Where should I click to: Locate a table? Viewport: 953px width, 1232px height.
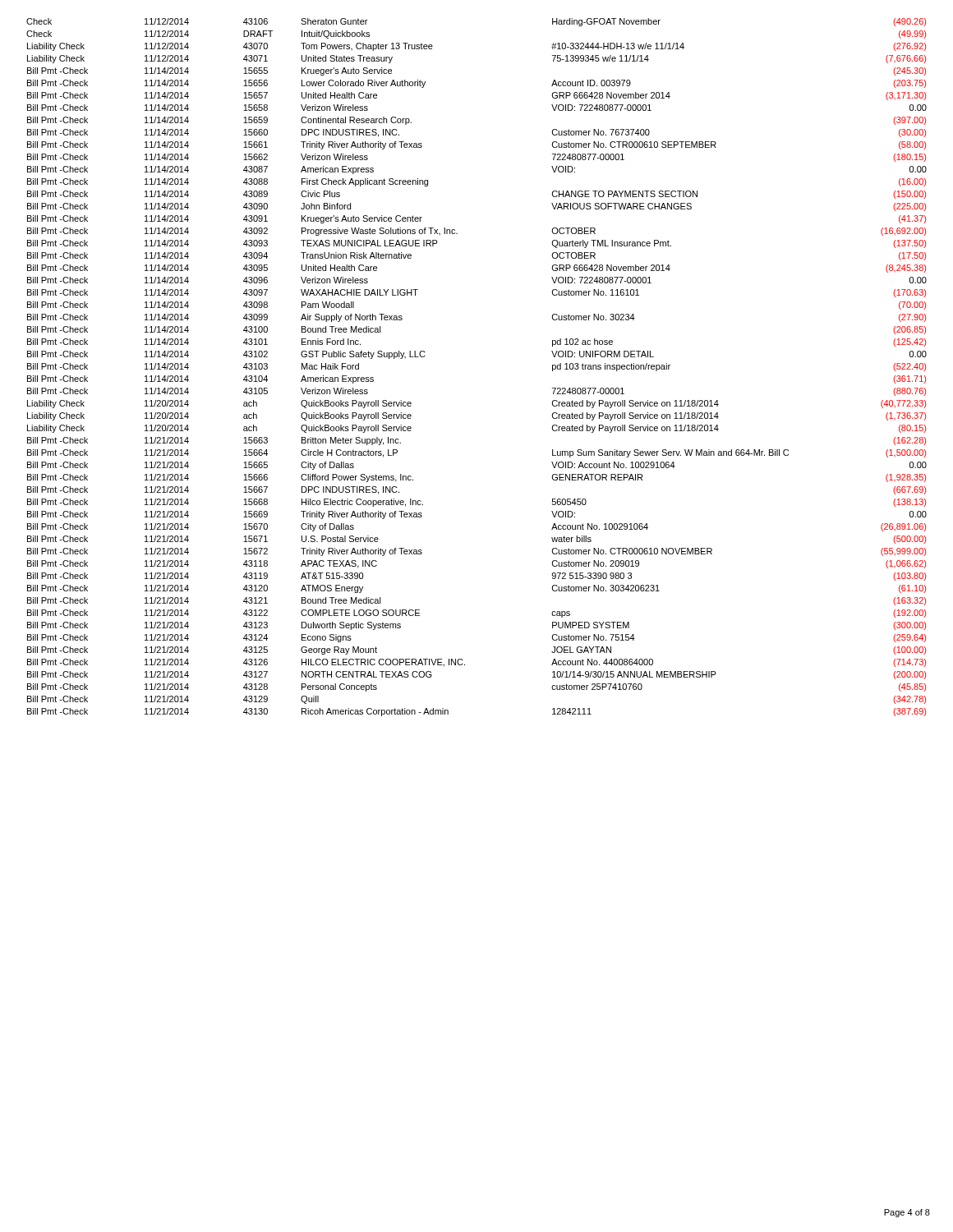tap(476, 366)
